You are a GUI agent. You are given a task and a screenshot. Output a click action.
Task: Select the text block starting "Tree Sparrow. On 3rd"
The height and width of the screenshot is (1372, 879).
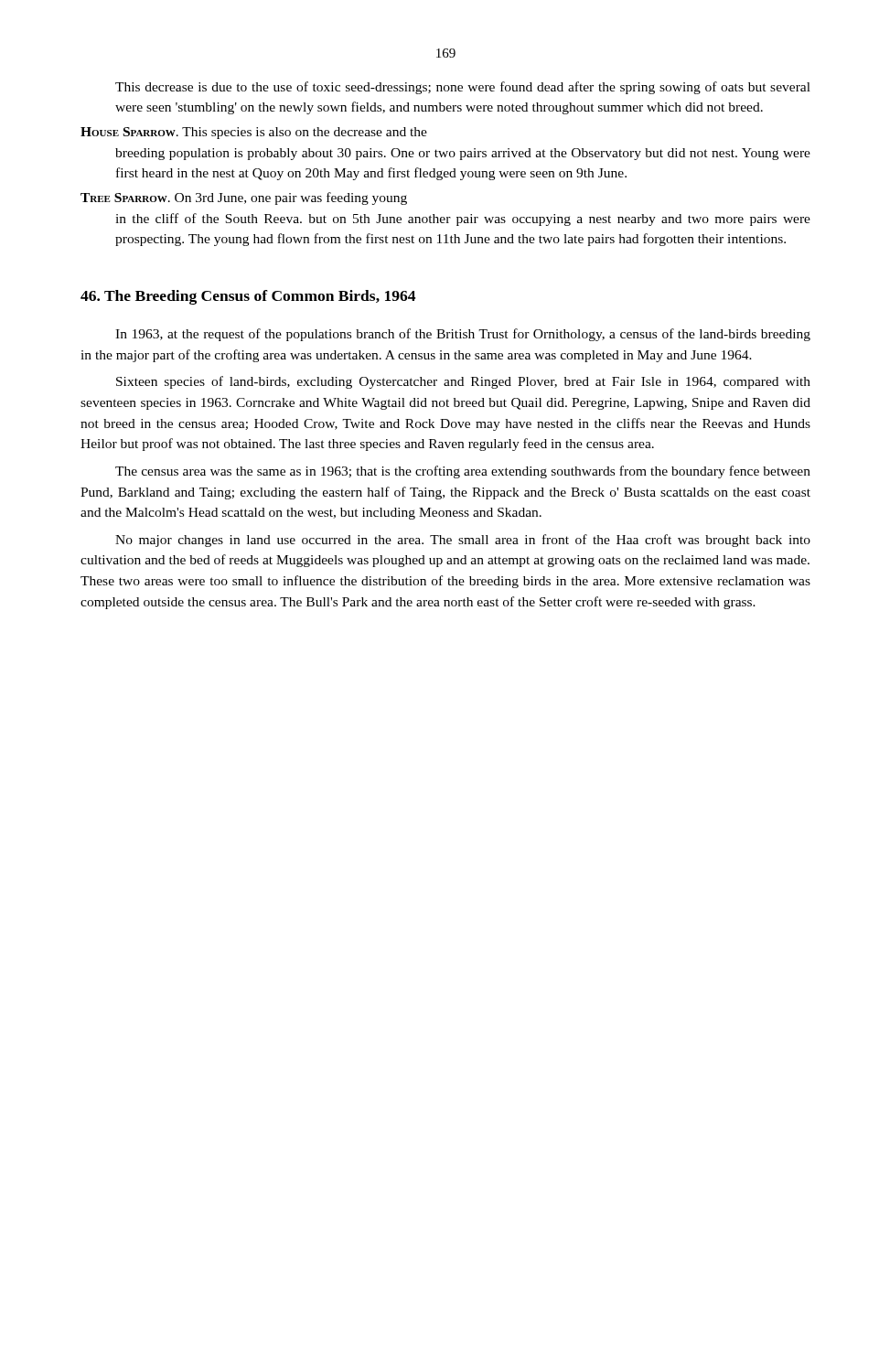pyautogui.click(x=445, y=219)
